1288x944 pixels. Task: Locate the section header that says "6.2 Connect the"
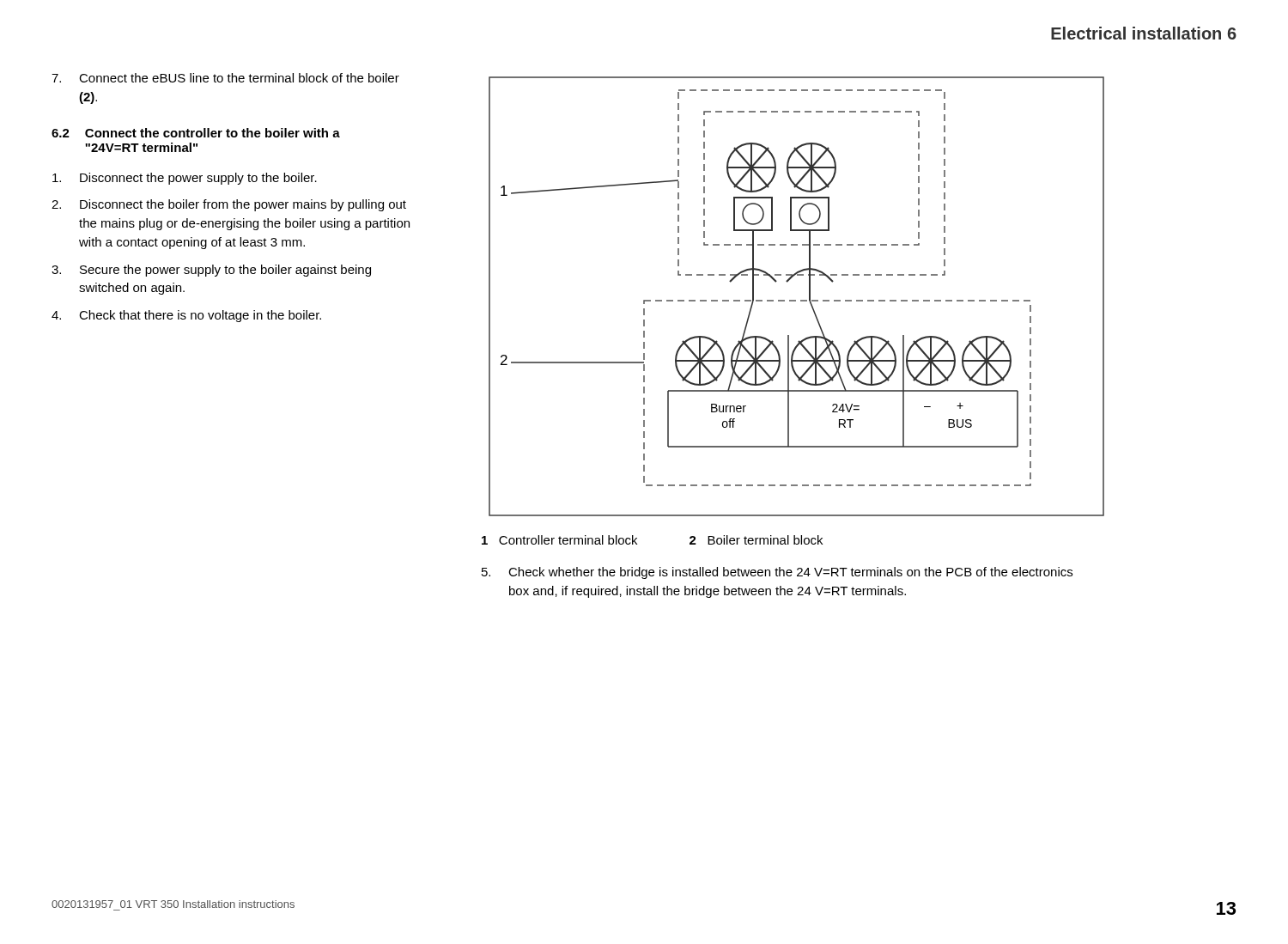click(x=232, y=140)
